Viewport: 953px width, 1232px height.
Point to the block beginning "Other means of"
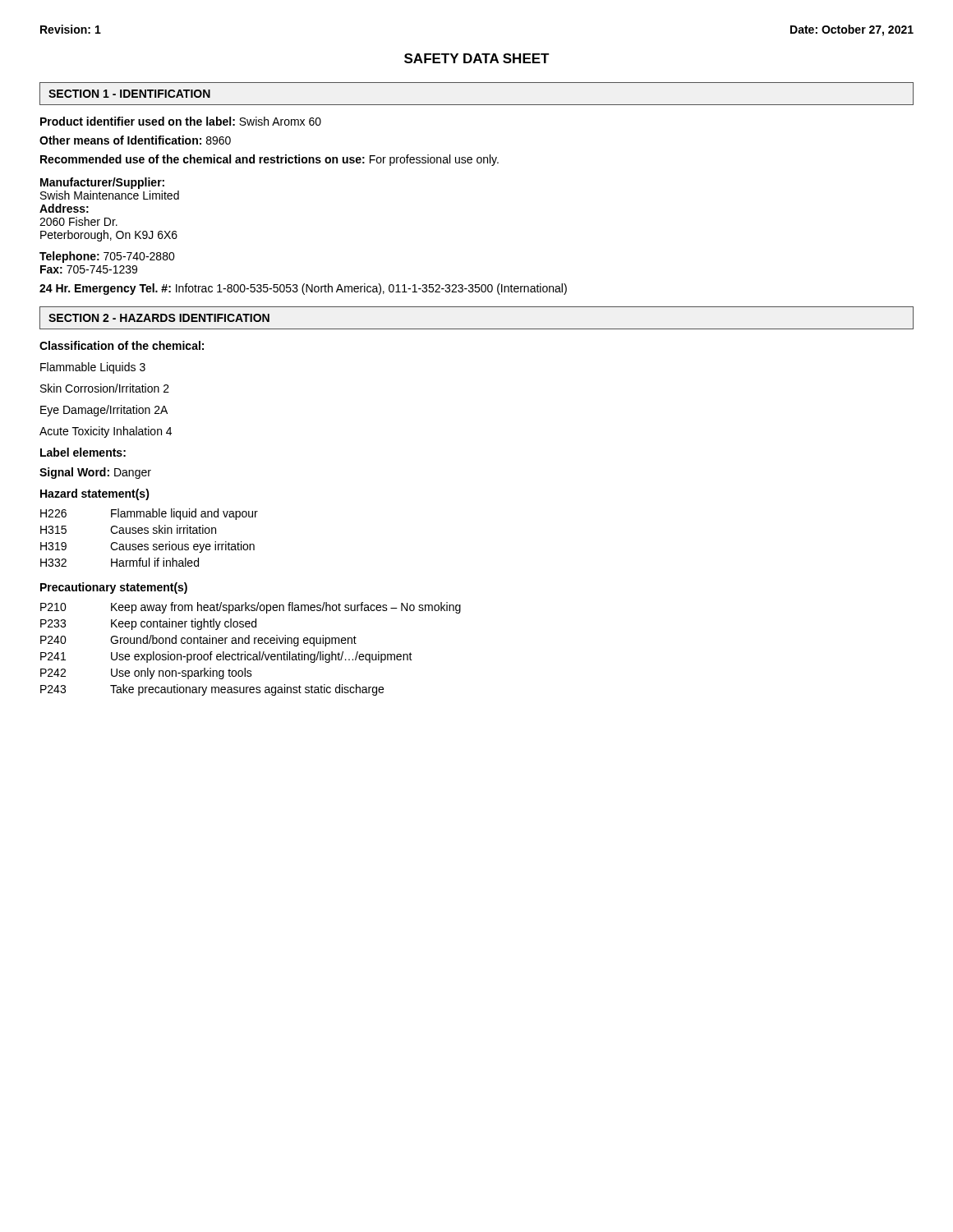(135, 140)
